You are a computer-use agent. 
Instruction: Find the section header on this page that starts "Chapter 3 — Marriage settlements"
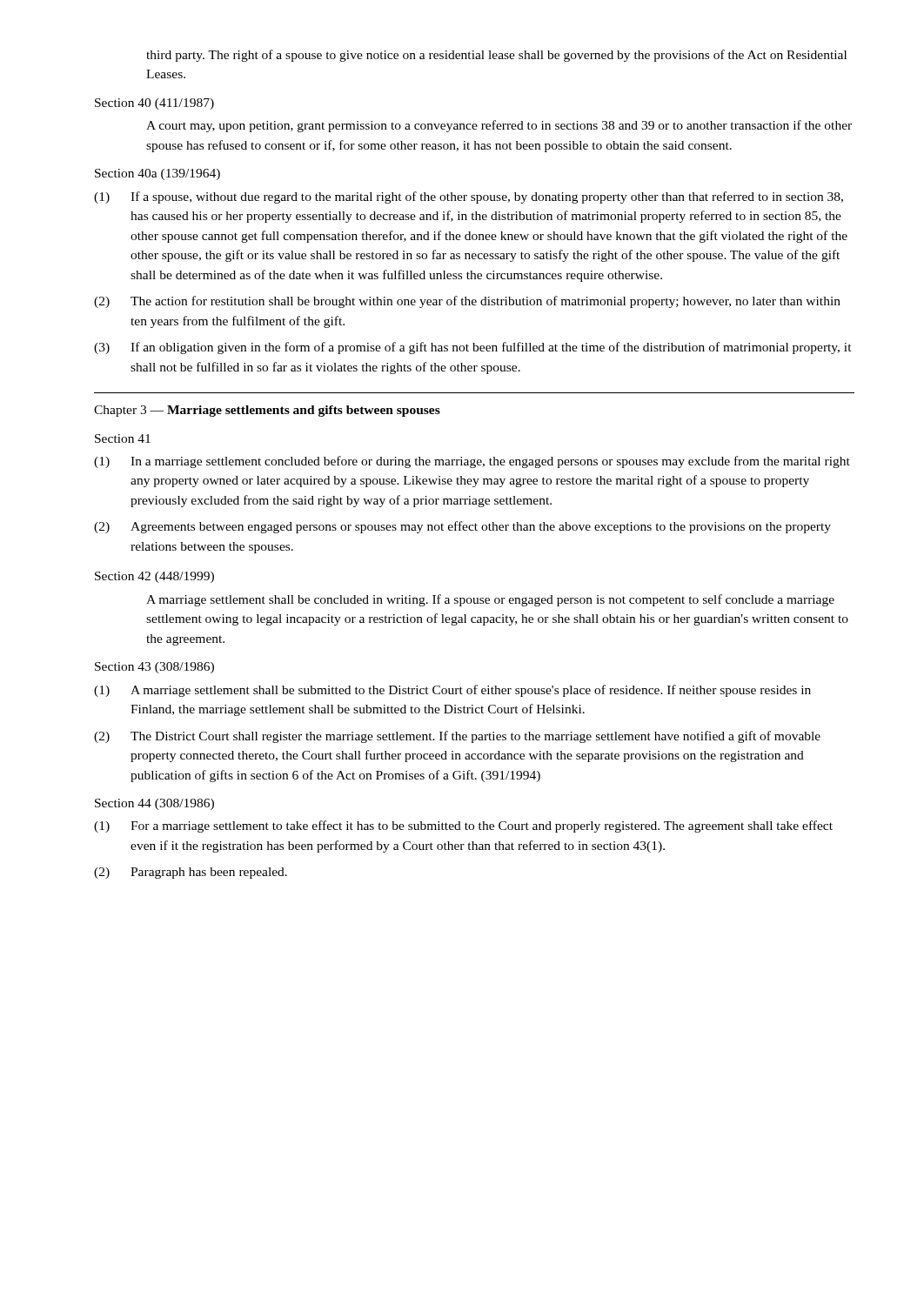click(267, 409)
